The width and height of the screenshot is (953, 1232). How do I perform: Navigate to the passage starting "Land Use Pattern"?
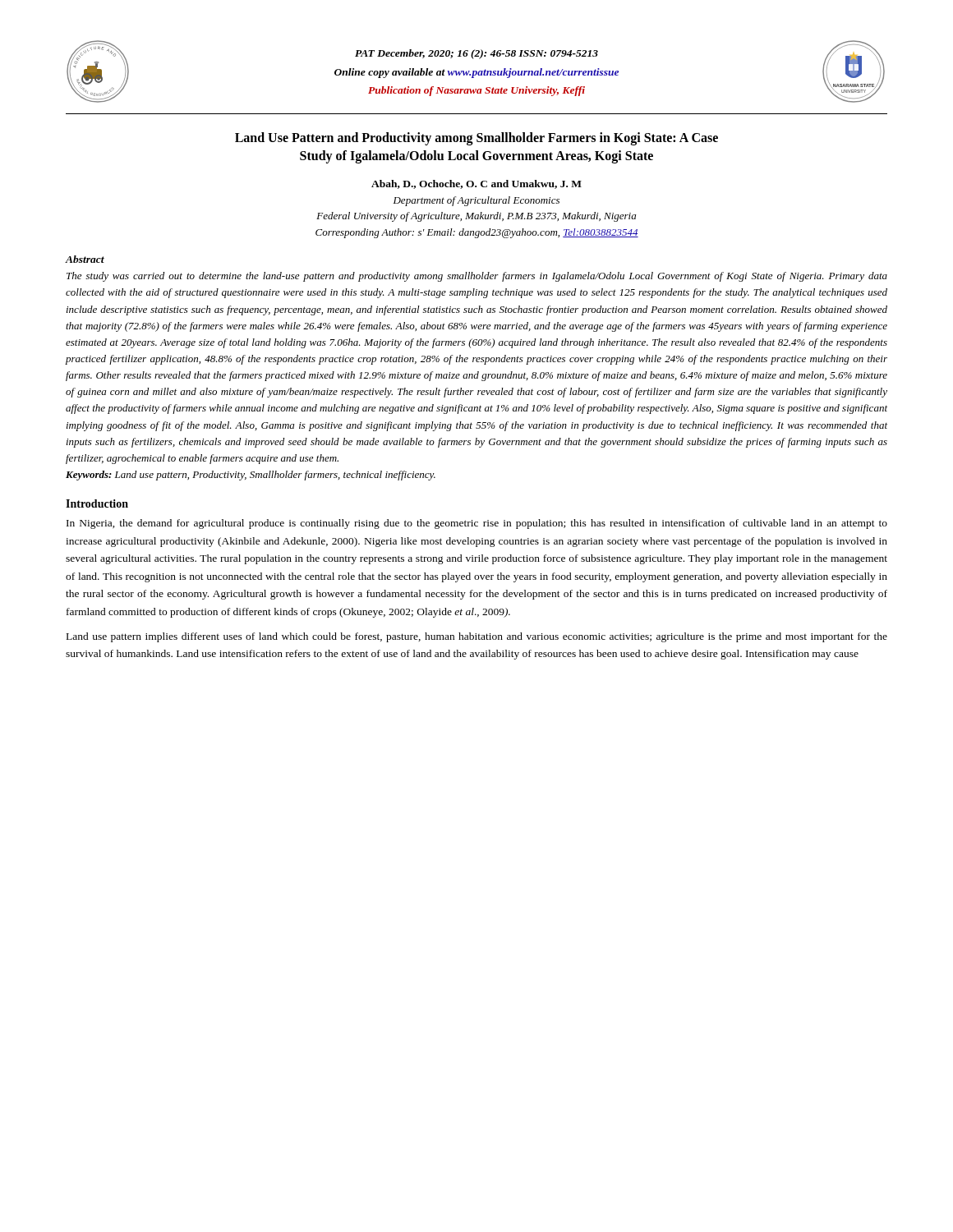[x=476, y=147]
